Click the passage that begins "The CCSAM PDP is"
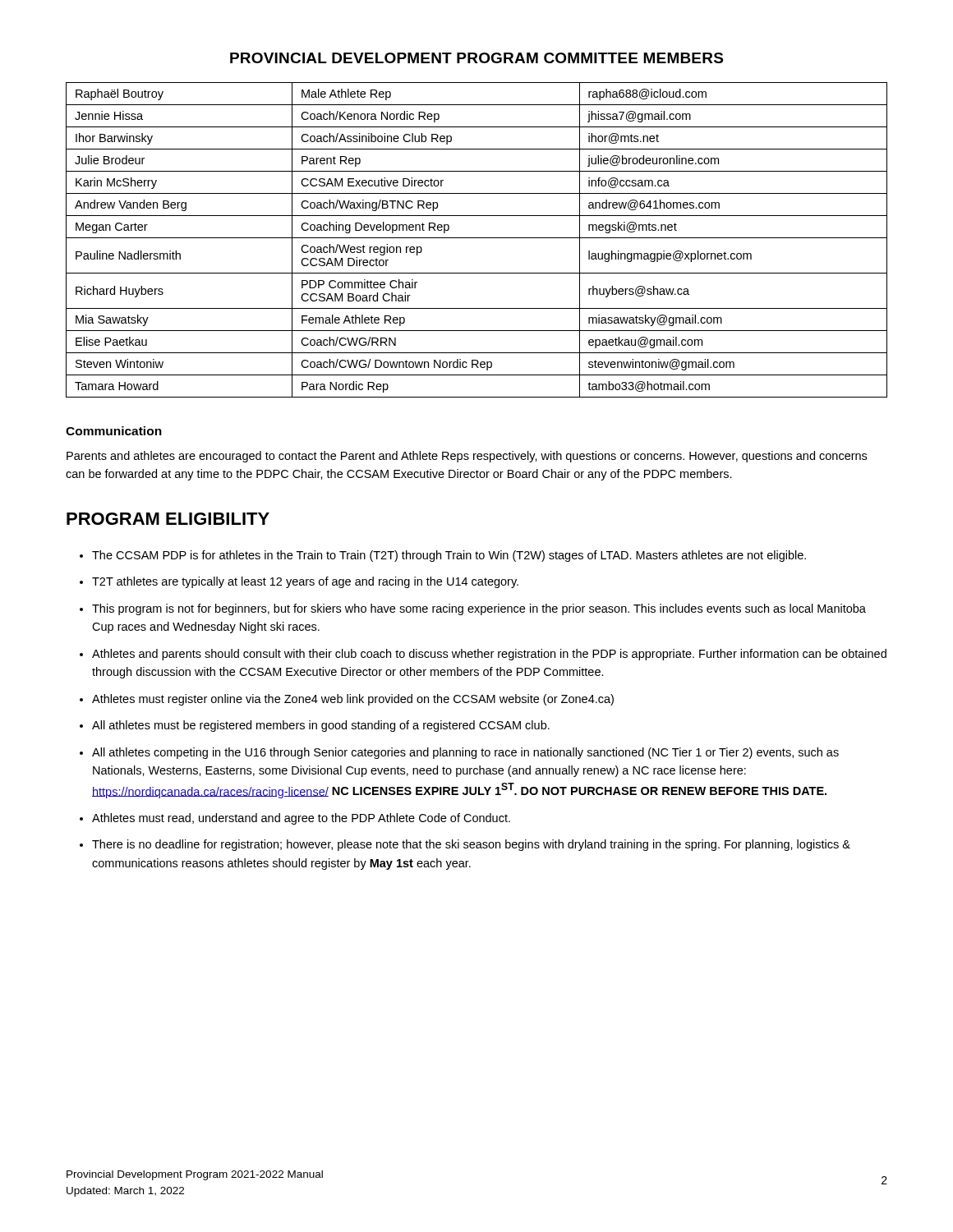This screenshot has width=953, height=1232. coord(450,555)
